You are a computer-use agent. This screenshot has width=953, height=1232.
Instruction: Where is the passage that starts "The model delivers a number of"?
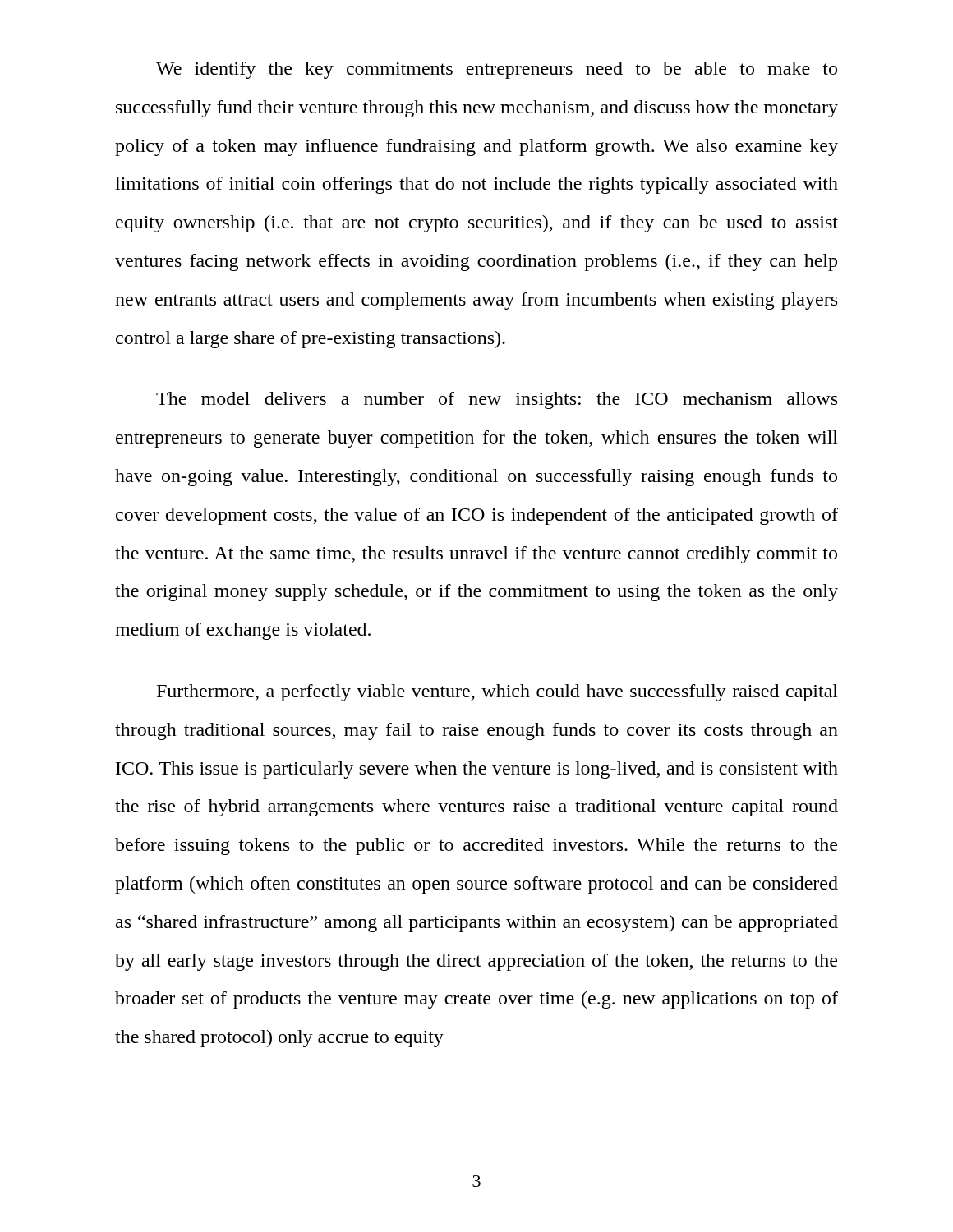(476, 514)
